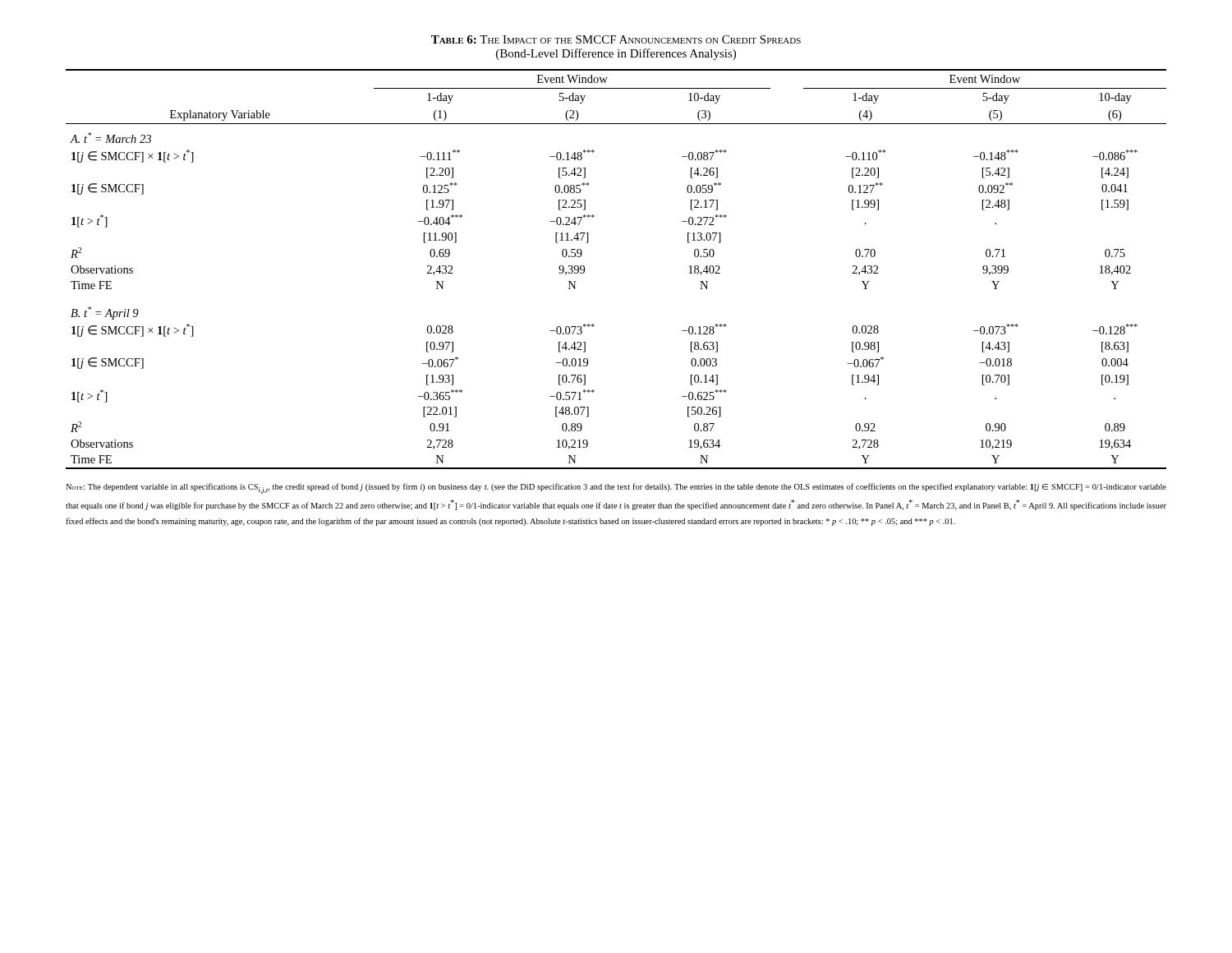This screenshot has width=1232, height=953.
Task: Locate the caption that opens with "Table 6: The Impact of the SMCCF"
Action: [616, 47]
